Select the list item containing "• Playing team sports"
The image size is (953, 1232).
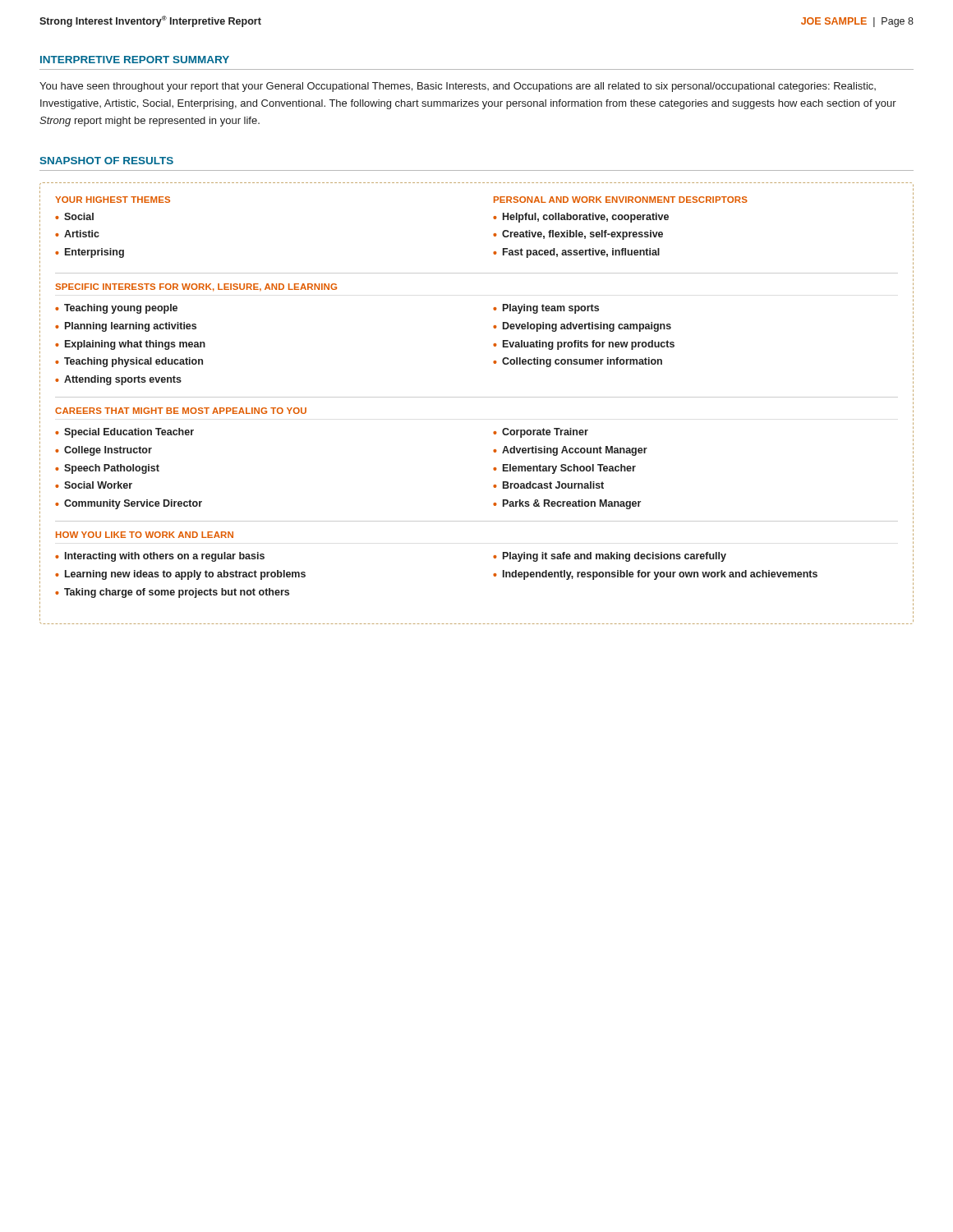point(546,309)
